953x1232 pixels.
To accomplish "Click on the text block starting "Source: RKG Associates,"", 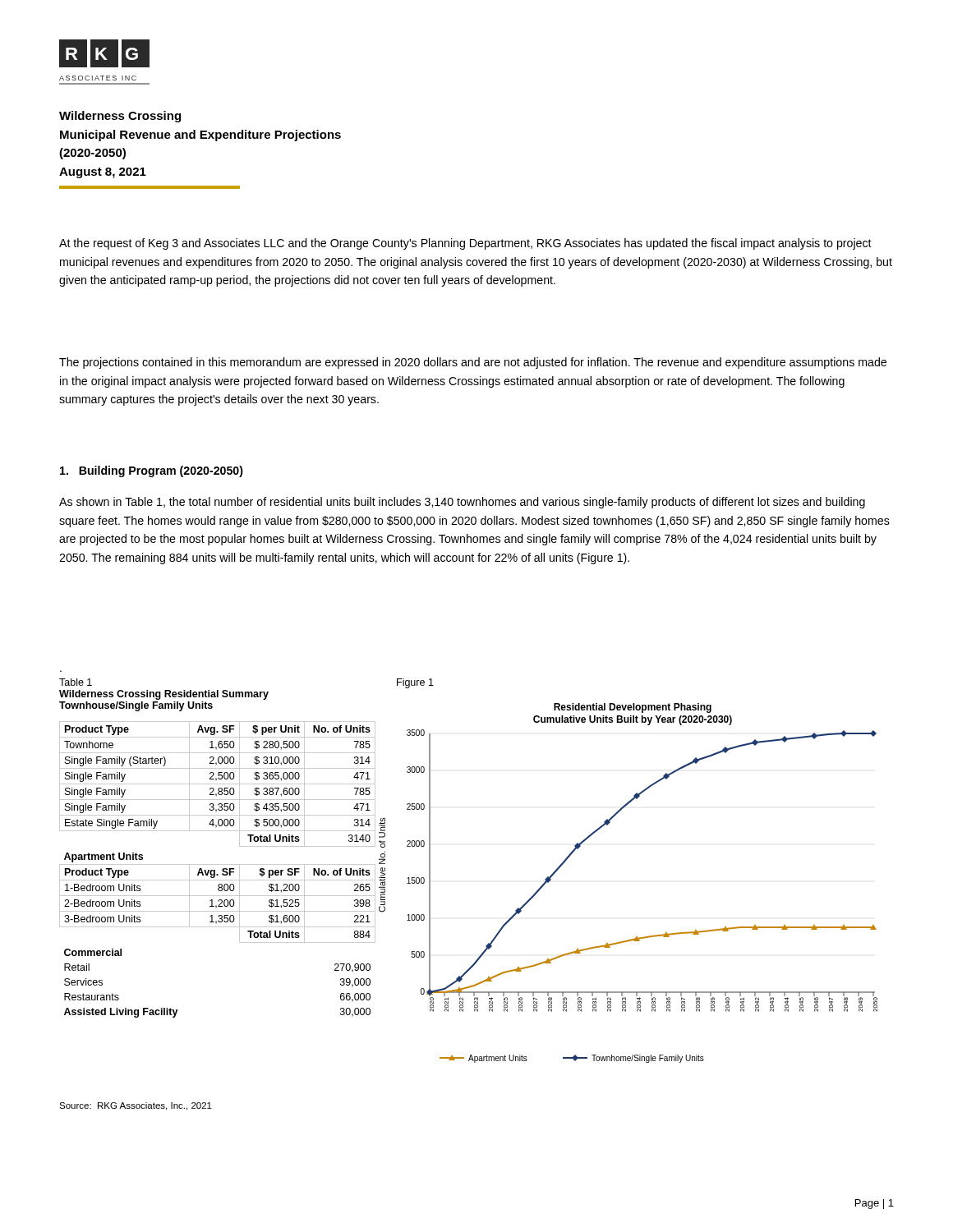I will point(136,1105).
